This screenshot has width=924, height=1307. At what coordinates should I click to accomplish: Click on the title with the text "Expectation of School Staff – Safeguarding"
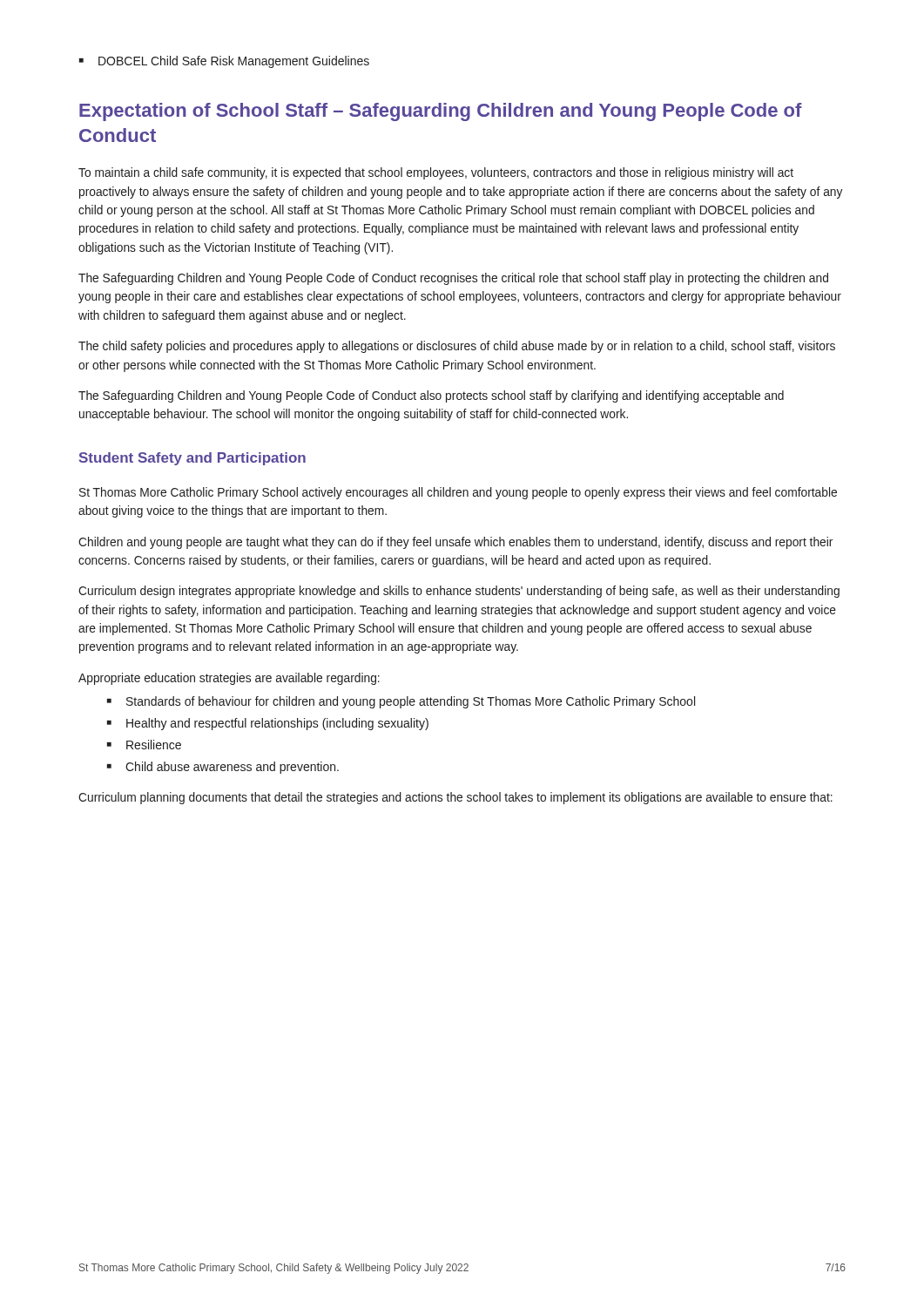[462, 123]
